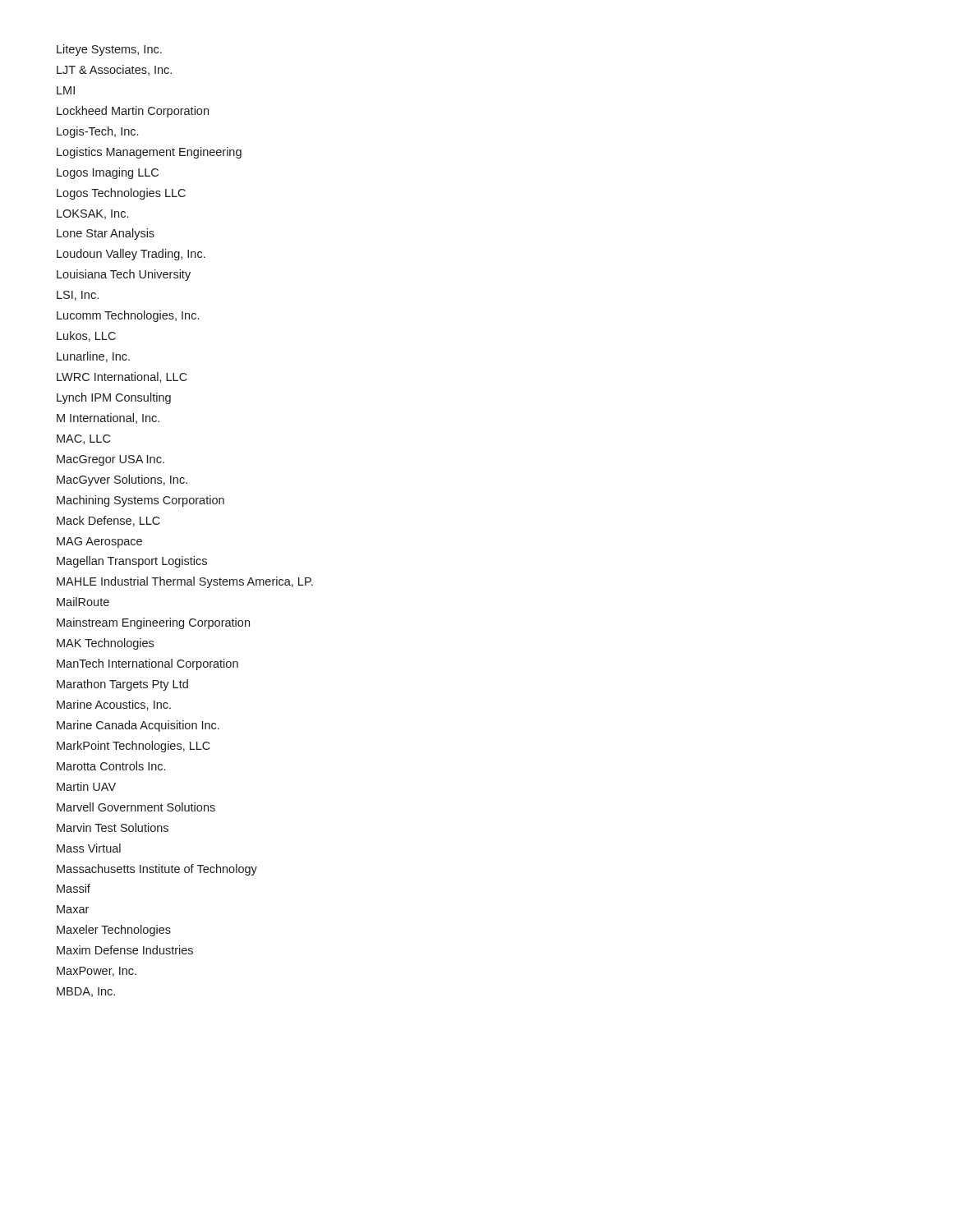Viewport: 953px width, 1232px height.
Task: Locate the text "Lukos, LLC"
Action: click(x=86, y=336)
